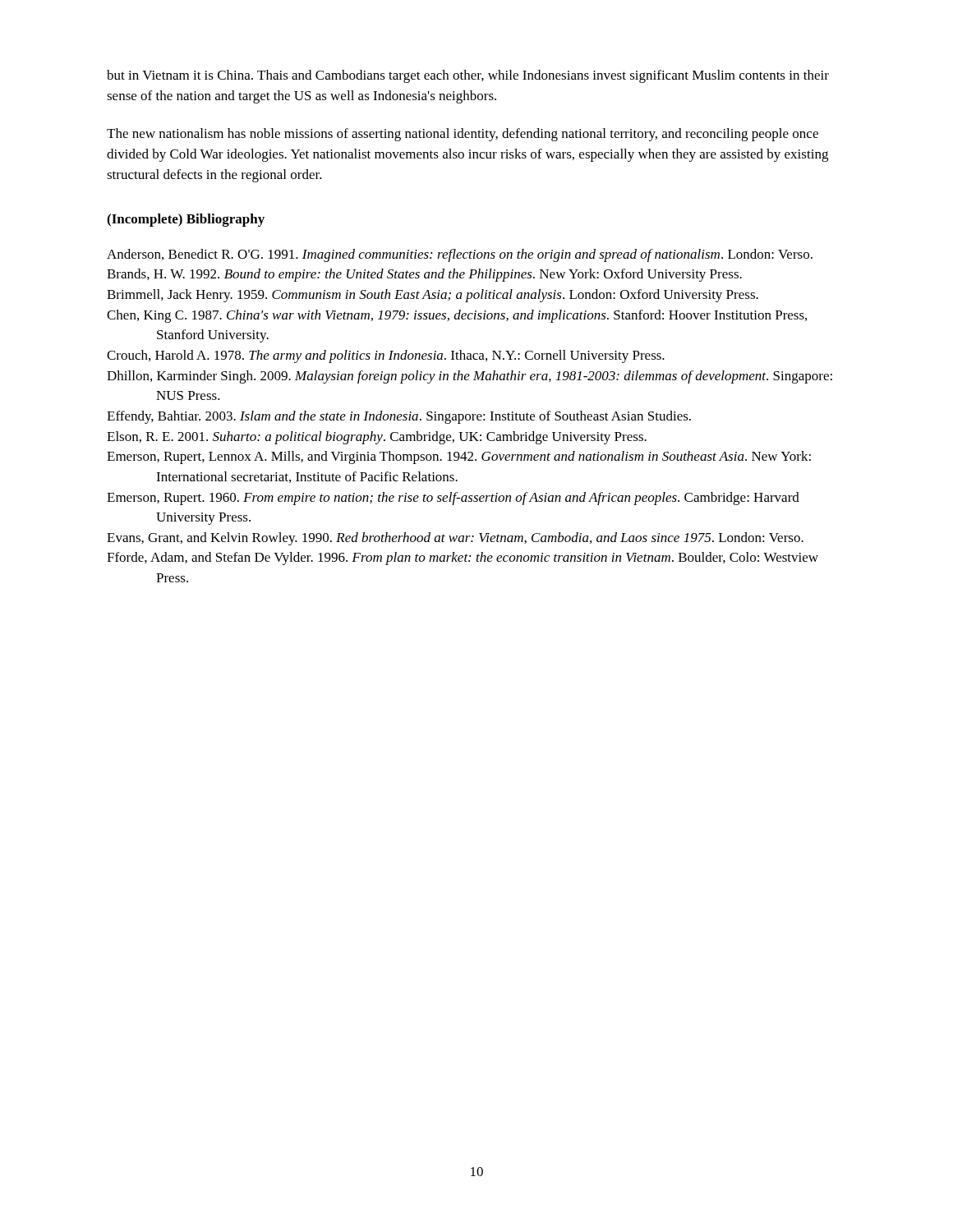Find the list item containing "Emerson, Rupert. 1960. From empire to nation; the"
The width and height of the screenshot is (953, 1232).
453,507
